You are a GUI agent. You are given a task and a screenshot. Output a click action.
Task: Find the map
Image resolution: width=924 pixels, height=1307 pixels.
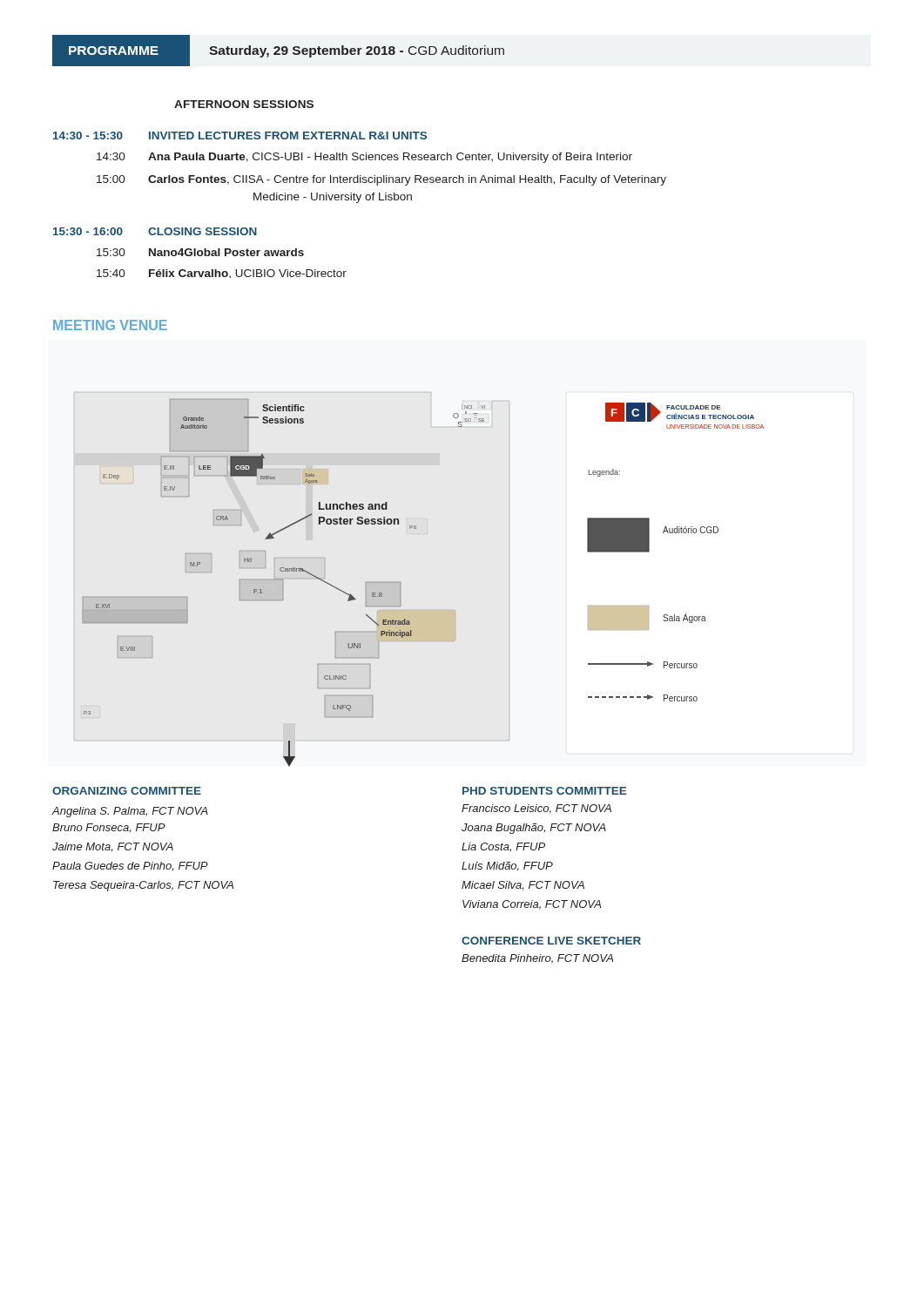(457, 553)
